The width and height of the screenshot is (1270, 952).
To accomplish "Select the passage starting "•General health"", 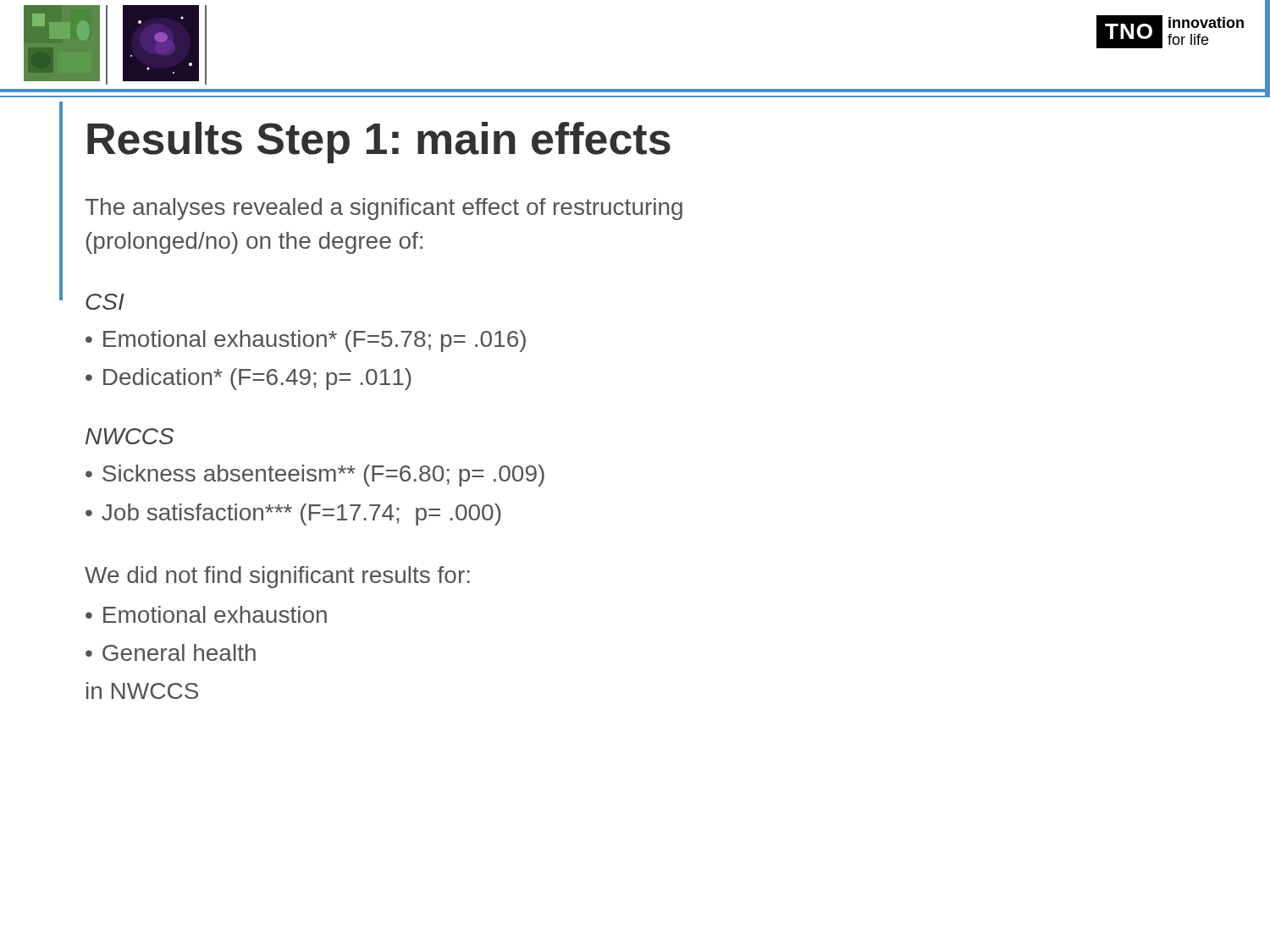I will [x=171, y=652].
